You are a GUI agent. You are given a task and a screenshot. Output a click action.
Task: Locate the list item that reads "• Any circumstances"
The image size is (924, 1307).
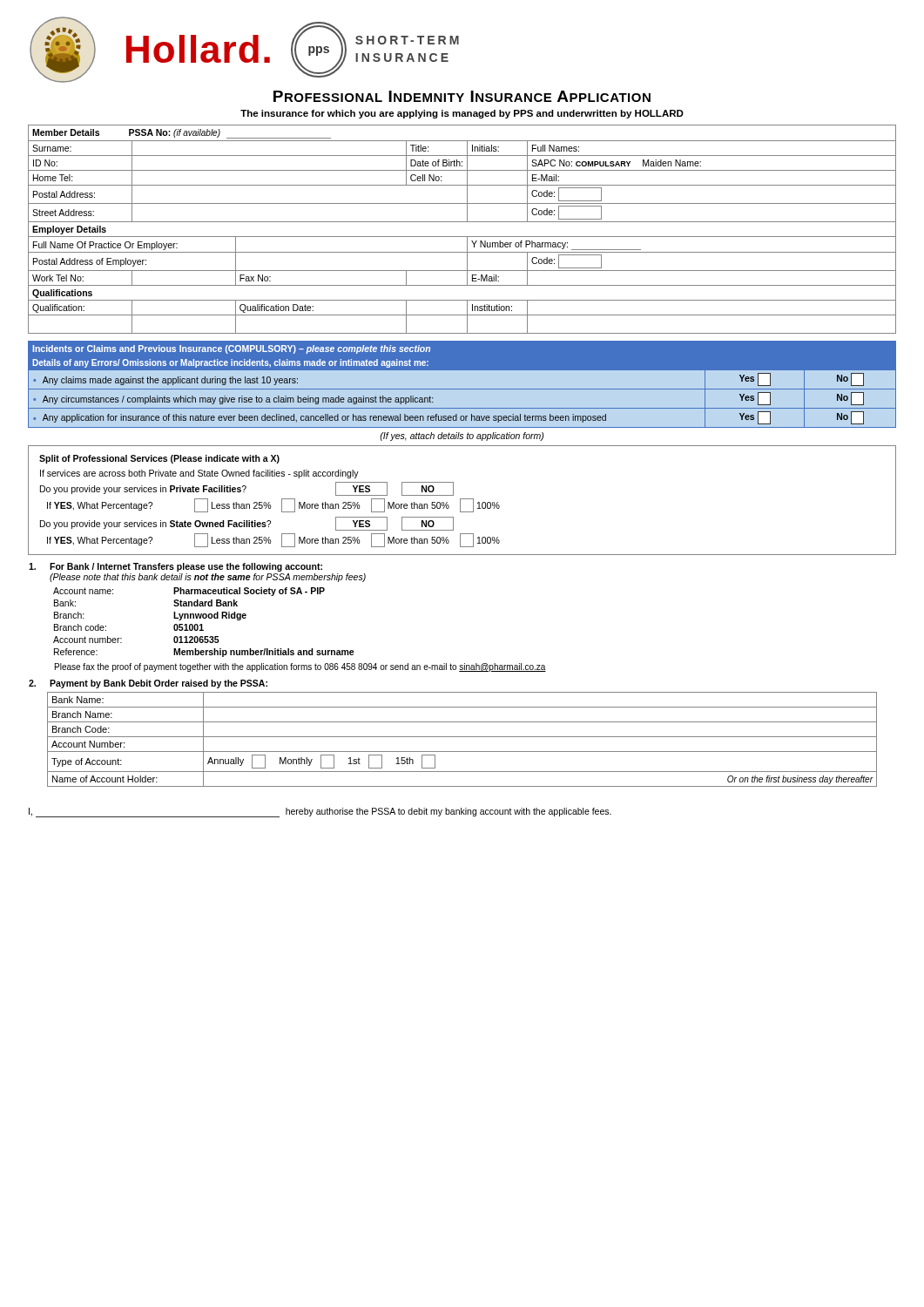click(x=233, y=399)
